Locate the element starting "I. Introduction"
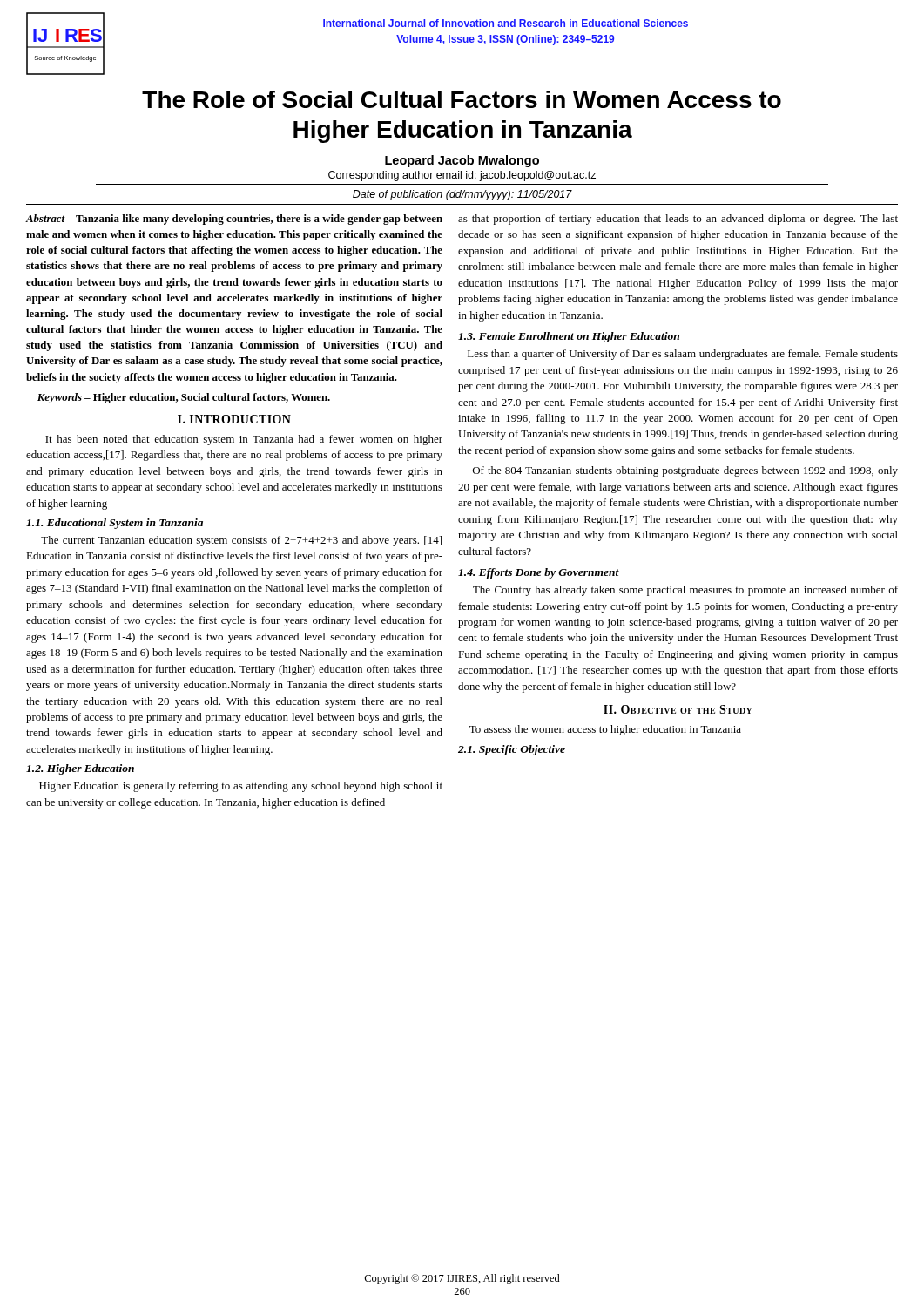 (234, 419)
